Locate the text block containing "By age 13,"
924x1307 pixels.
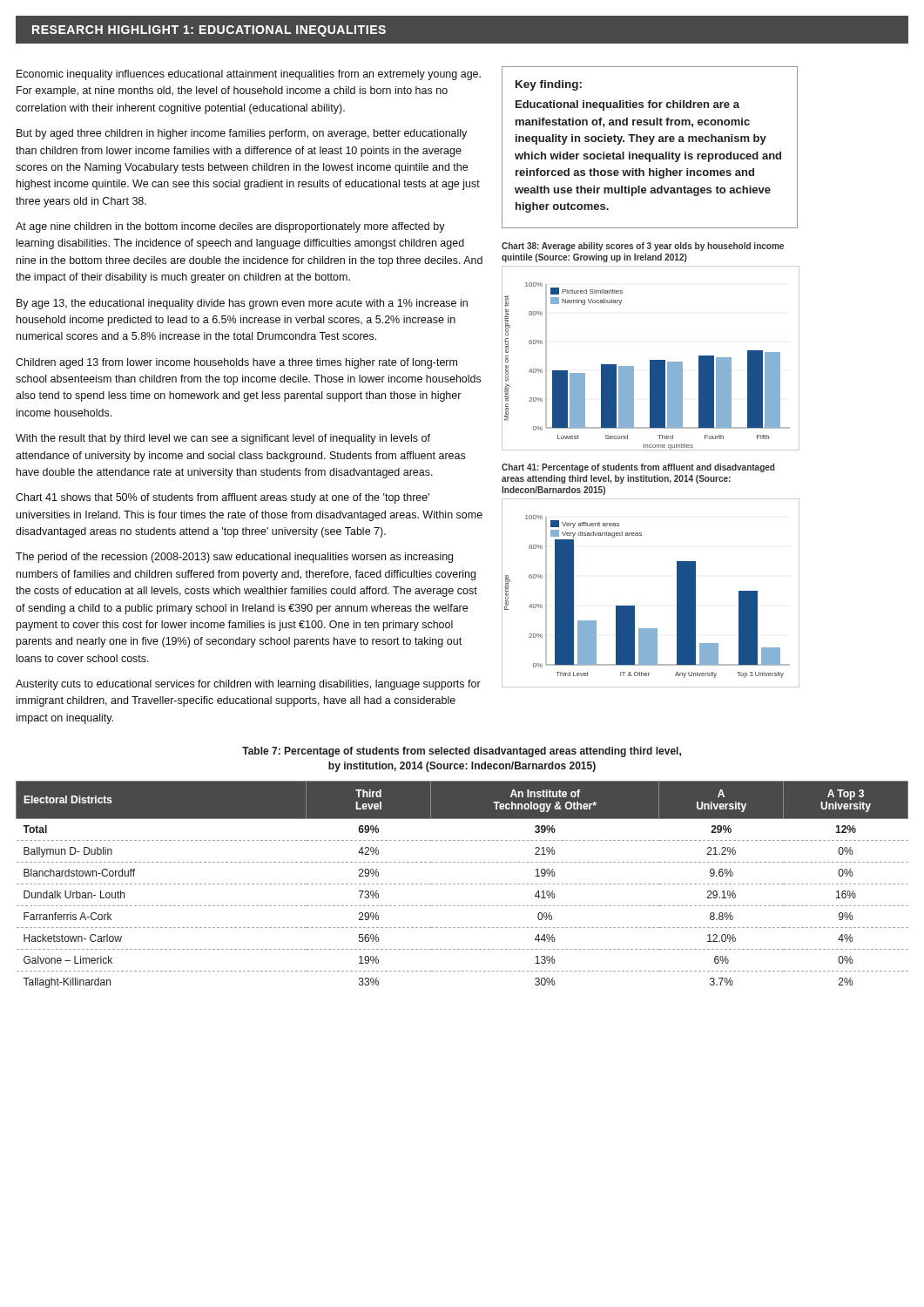(242, 320)
